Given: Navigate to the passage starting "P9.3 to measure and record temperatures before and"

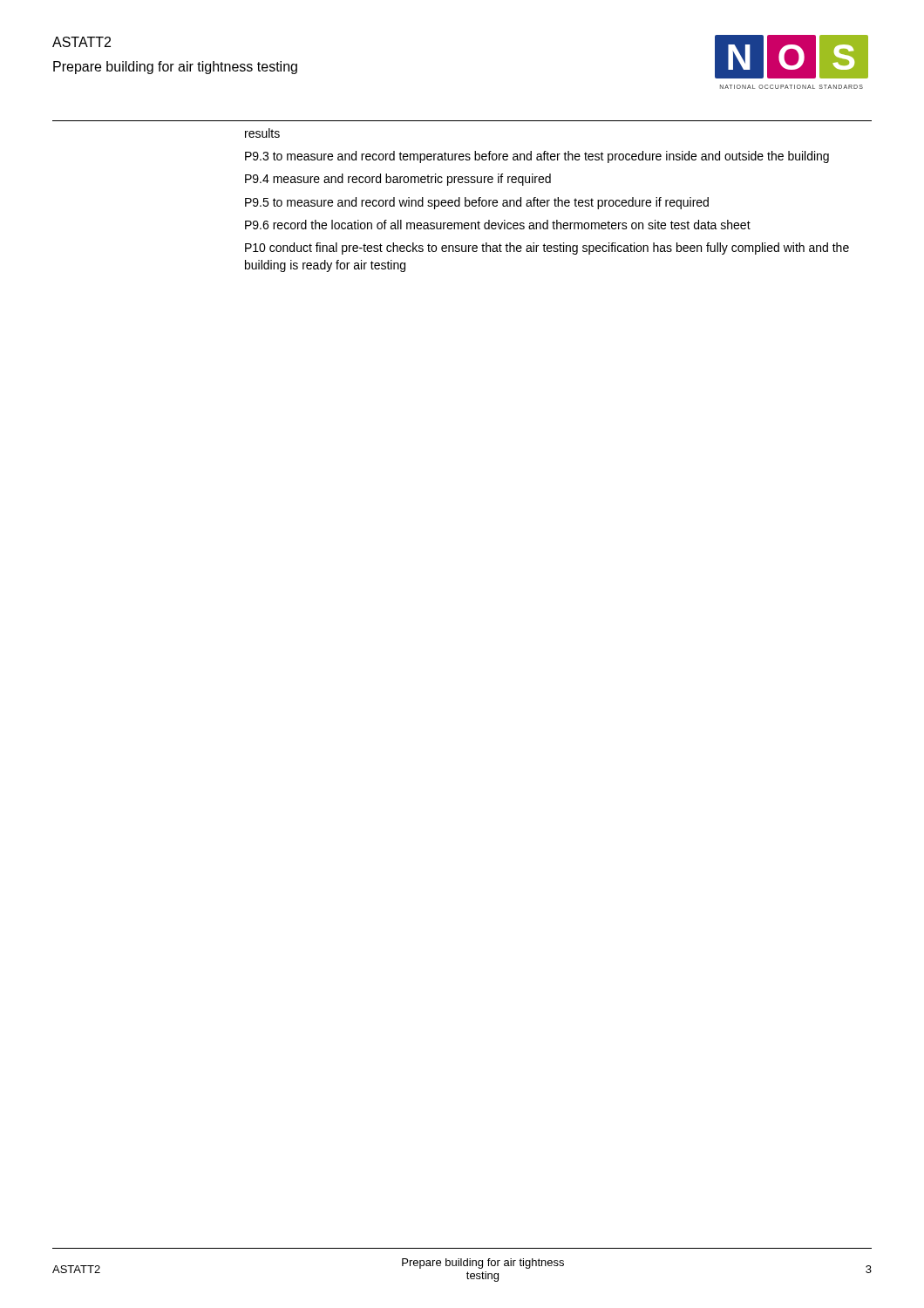Looking at the screenshot, I should (x=537, y=156).
